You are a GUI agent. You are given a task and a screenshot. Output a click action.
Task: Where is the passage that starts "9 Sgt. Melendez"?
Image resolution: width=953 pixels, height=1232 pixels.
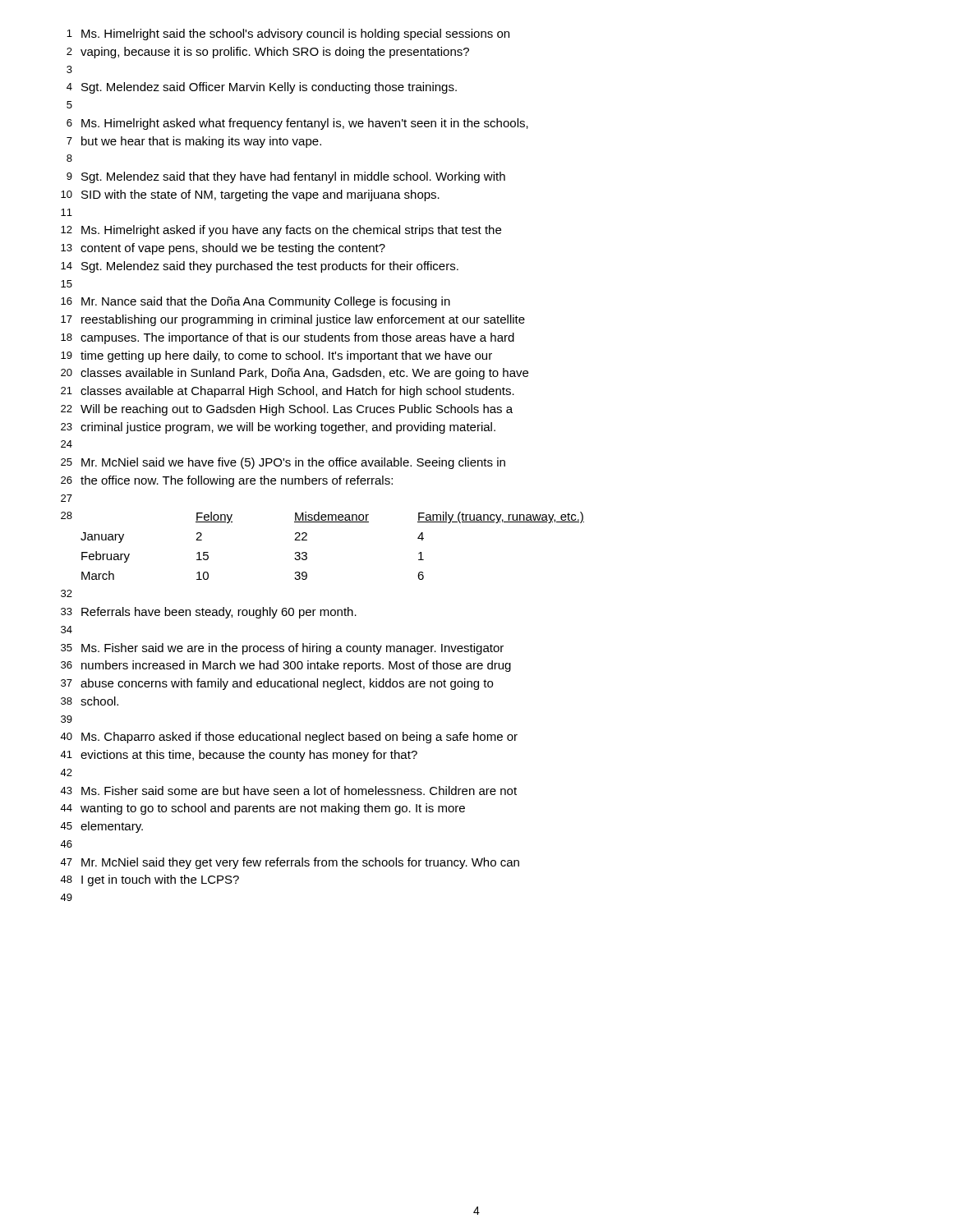(476, 176)
